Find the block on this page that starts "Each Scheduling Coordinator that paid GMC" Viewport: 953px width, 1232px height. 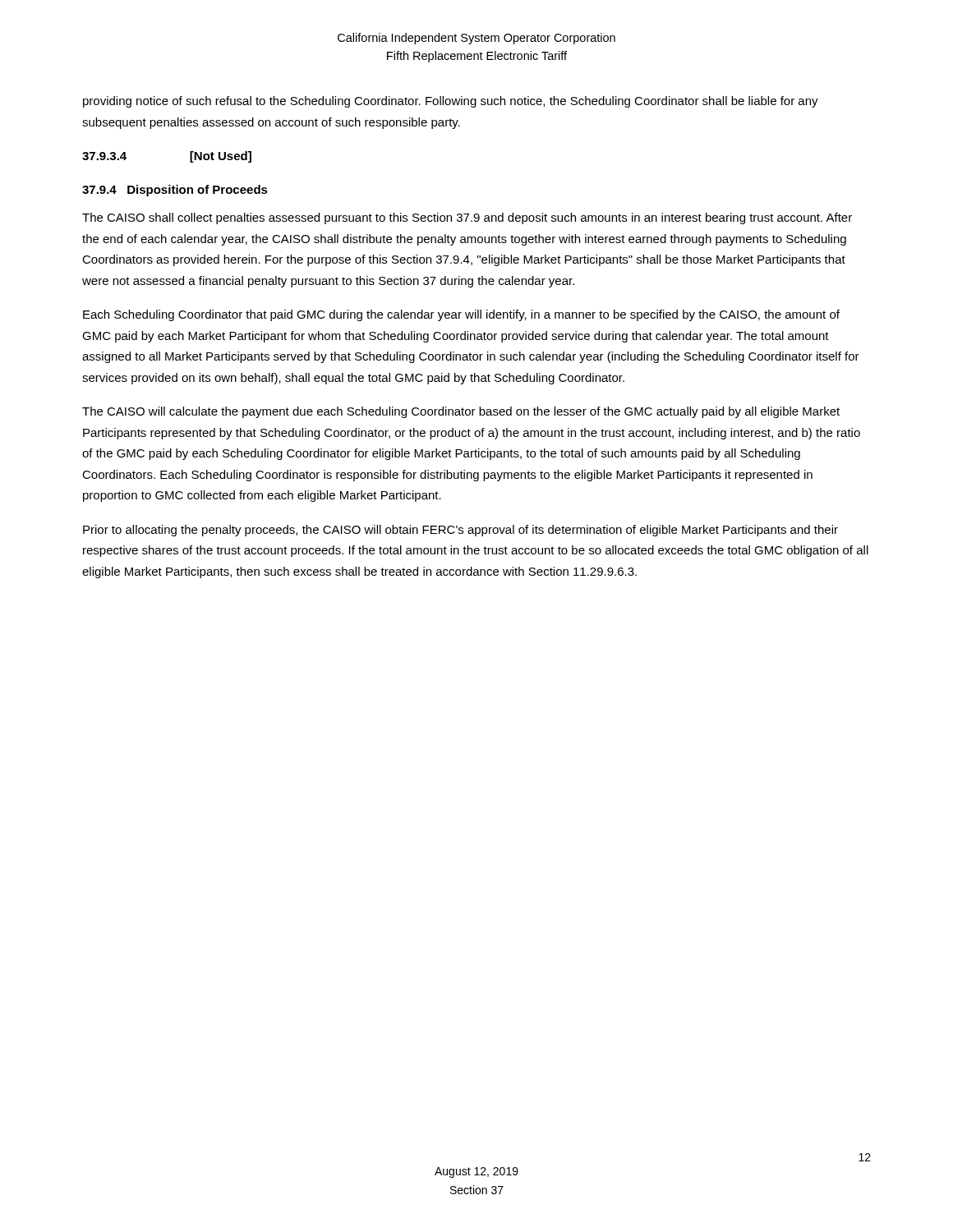tap(476, 346)
